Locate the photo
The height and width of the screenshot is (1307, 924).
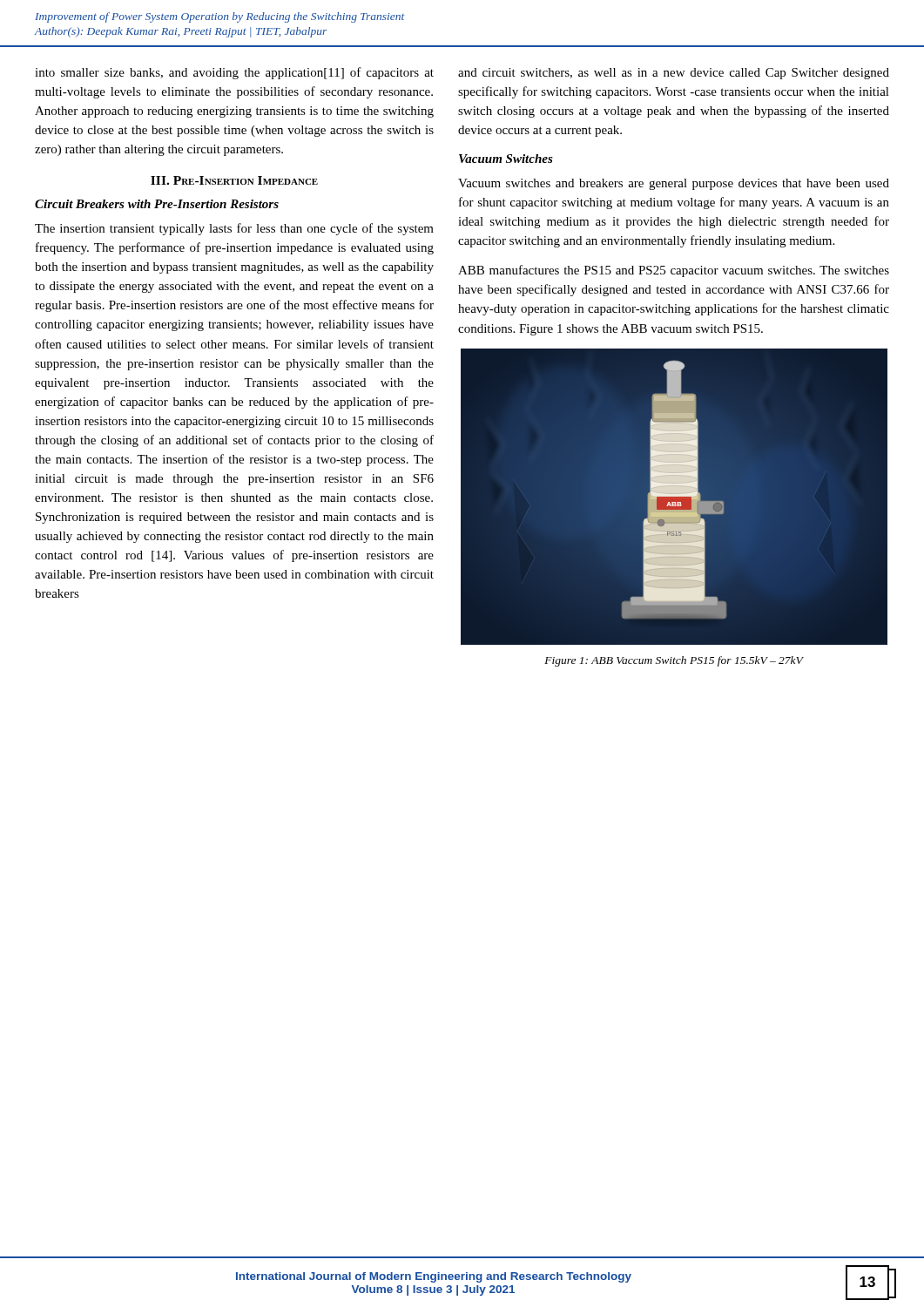point(674,498)
